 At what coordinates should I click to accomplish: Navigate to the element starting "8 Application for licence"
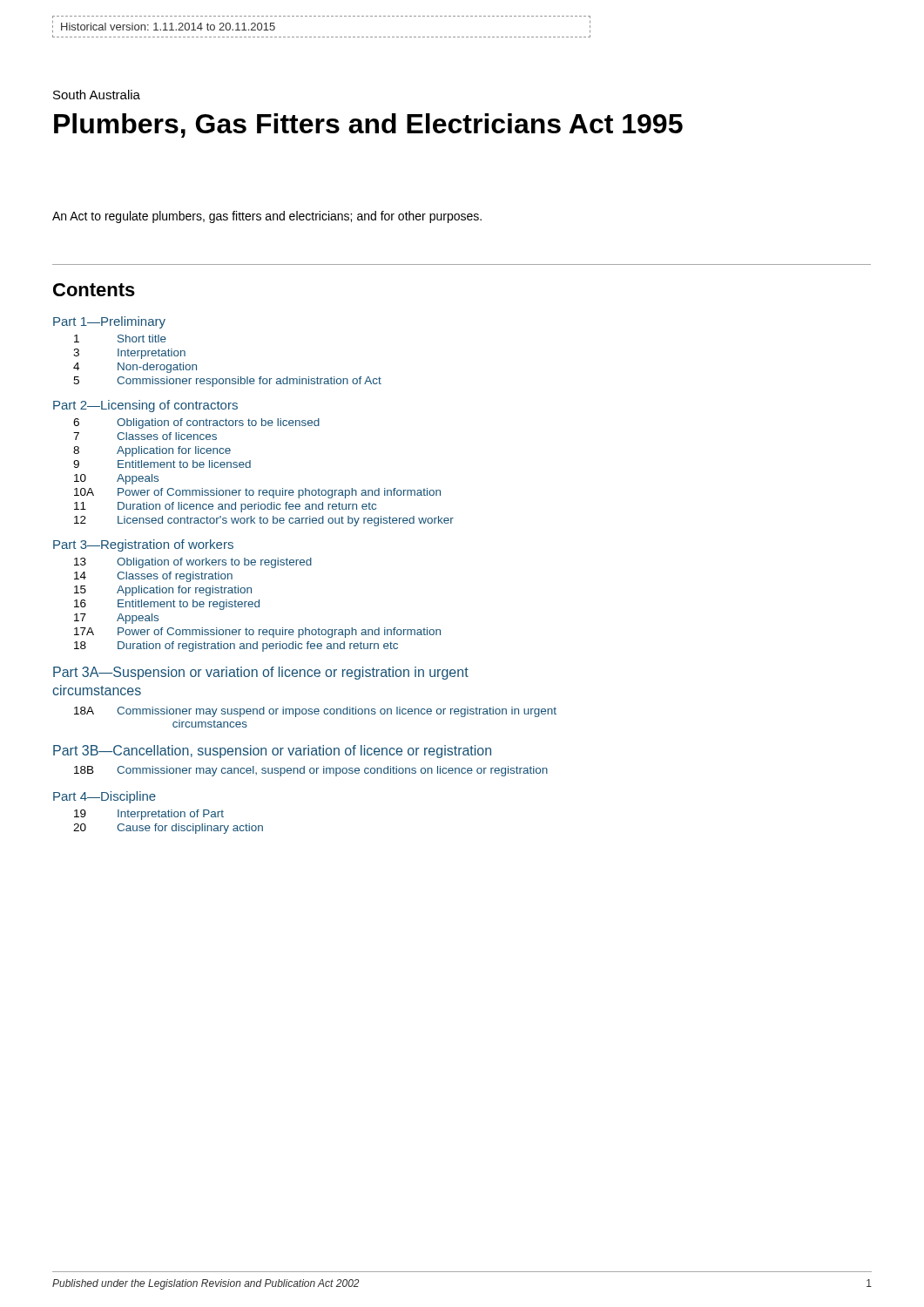point(152,451)
